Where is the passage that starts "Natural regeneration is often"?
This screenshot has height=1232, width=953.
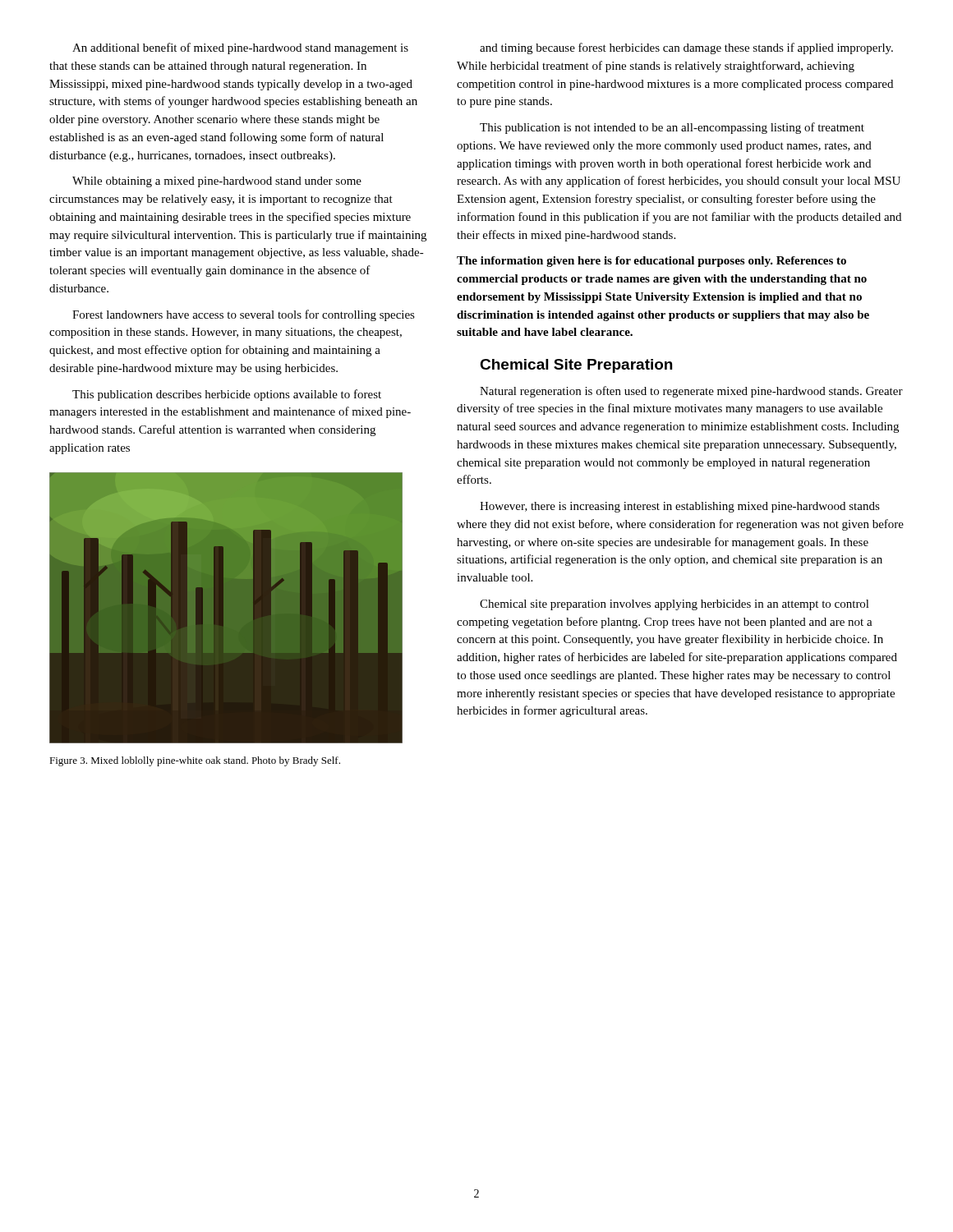[680, 436]
